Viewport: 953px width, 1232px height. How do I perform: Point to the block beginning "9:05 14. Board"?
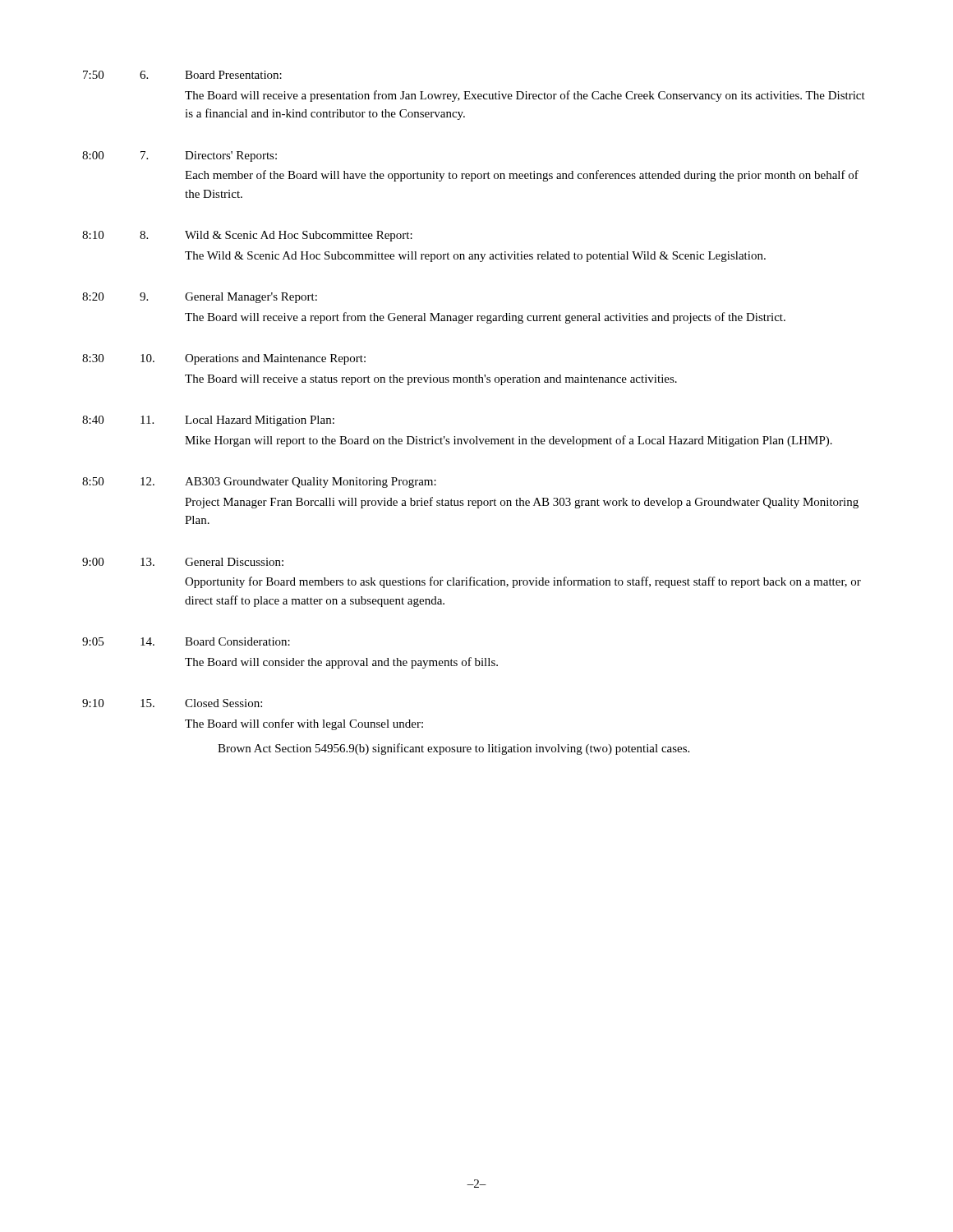476,652
